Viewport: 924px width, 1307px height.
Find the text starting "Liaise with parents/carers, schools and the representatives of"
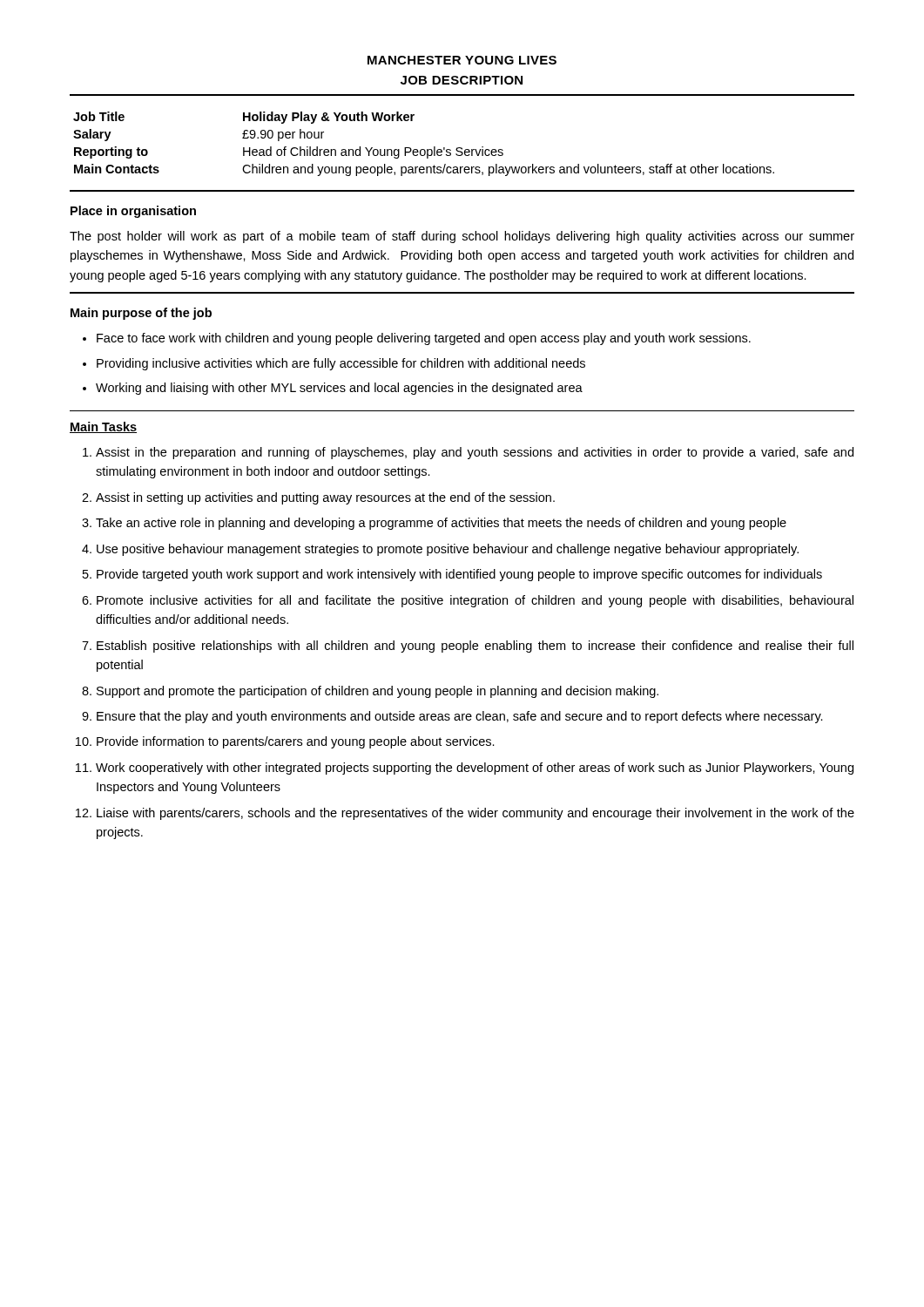click(x=475, y=823)
